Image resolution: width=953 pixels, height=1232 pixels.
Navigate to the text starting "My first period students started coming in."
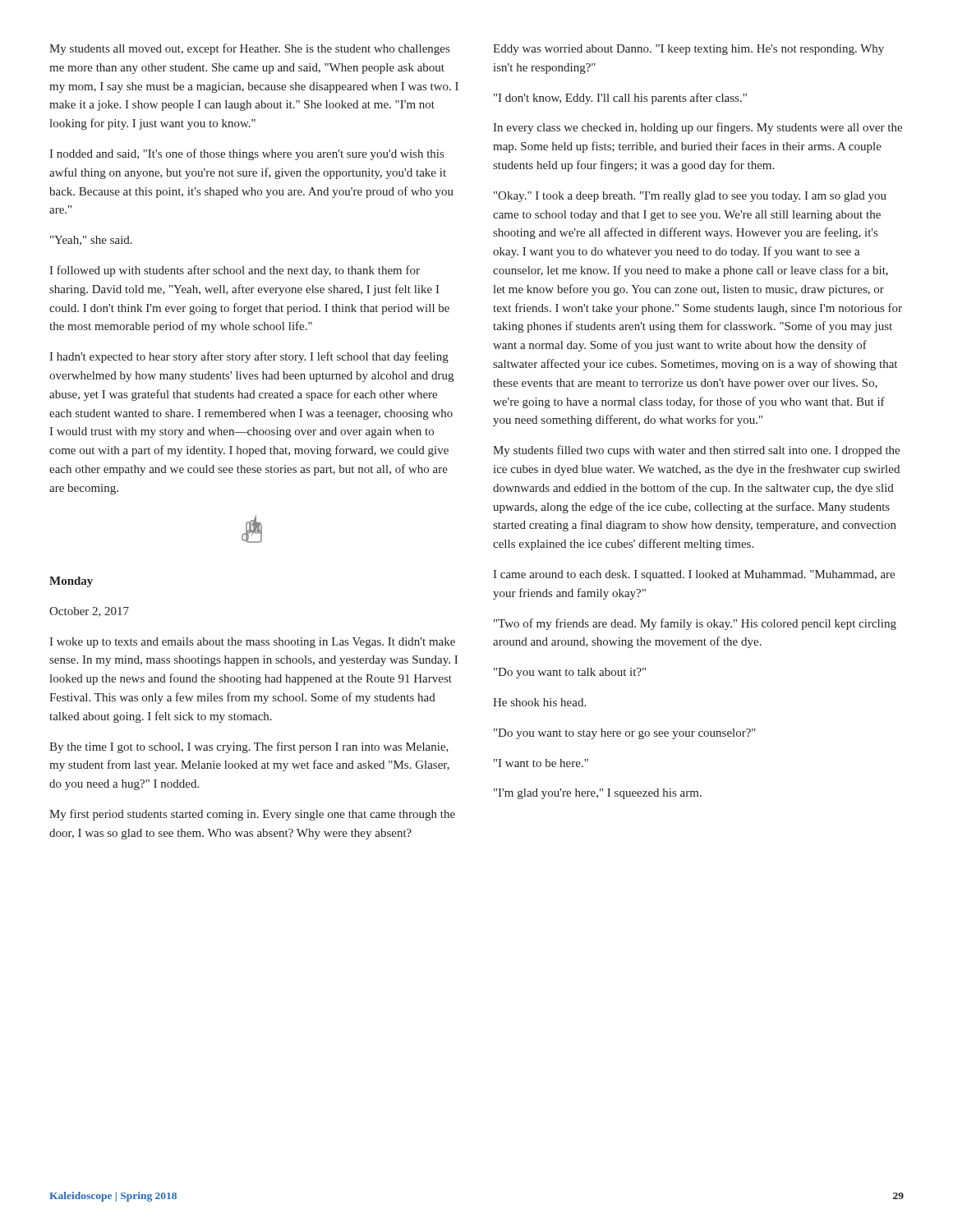(x=255, y=824)
